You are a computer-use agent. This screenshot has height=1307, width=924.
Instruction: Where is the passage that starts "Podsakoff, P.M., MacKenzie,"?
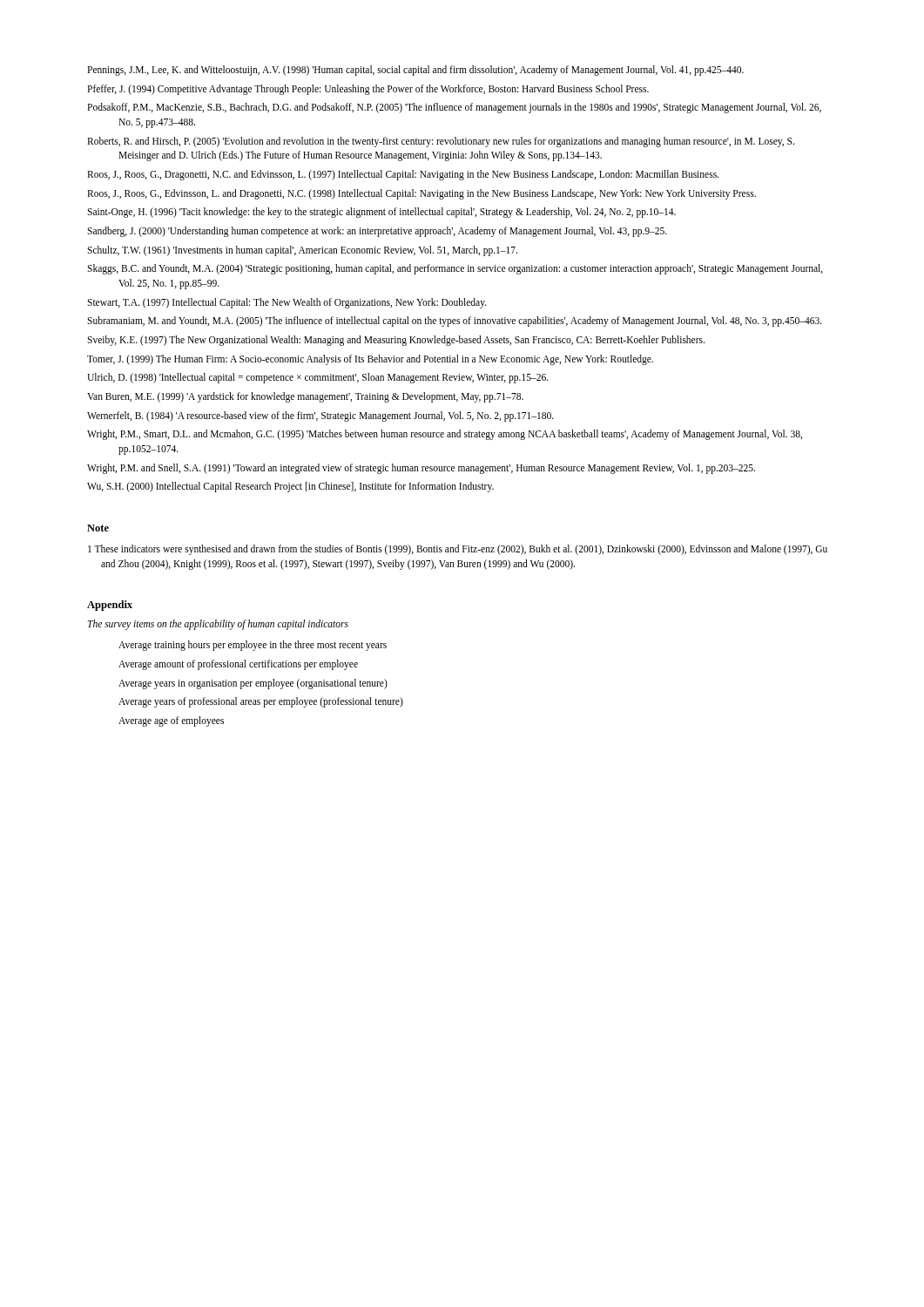click(x=454, y=115)
